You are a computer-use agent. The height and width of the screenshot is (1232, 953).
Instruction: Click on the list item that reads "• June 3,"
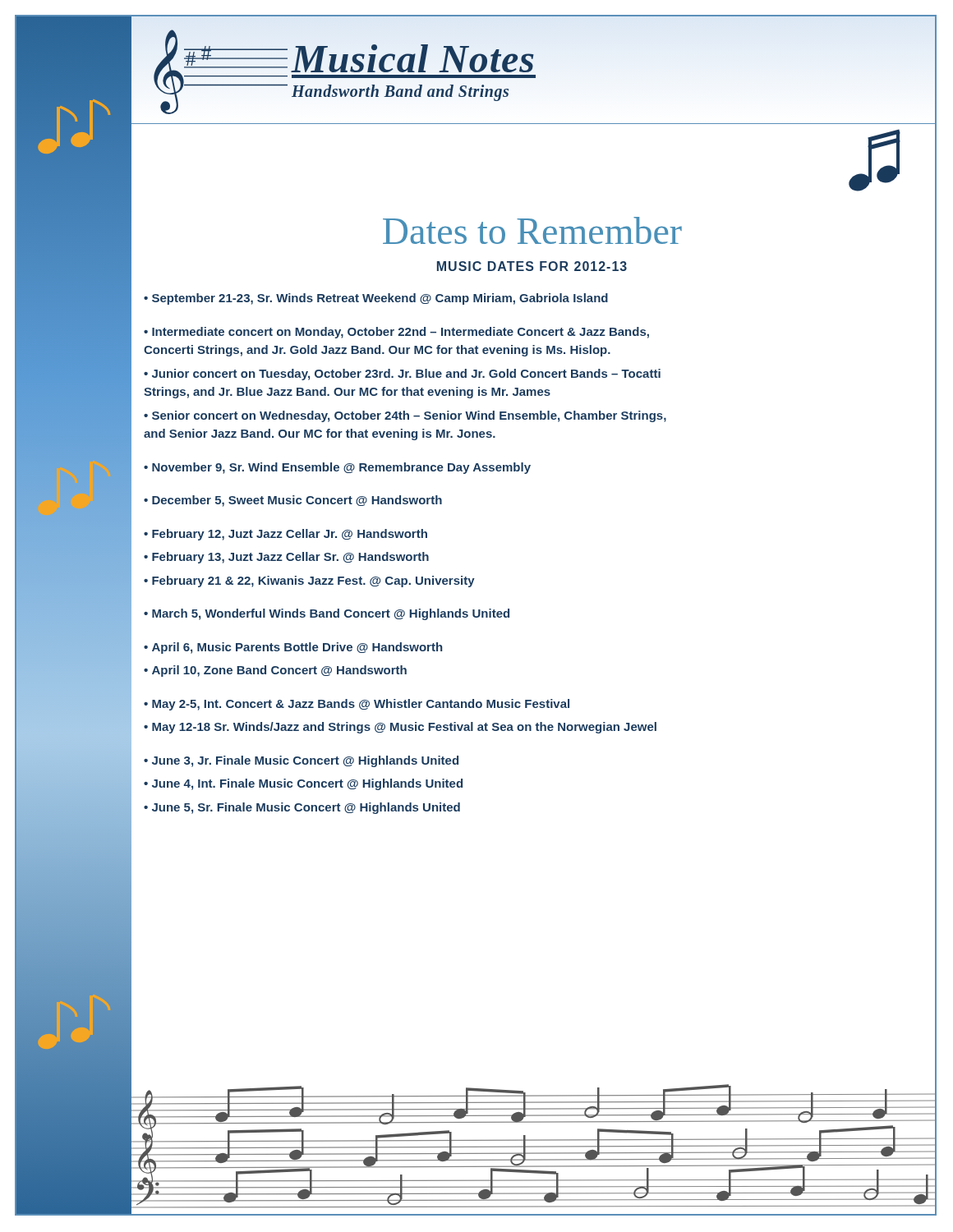tap(302, 760)
